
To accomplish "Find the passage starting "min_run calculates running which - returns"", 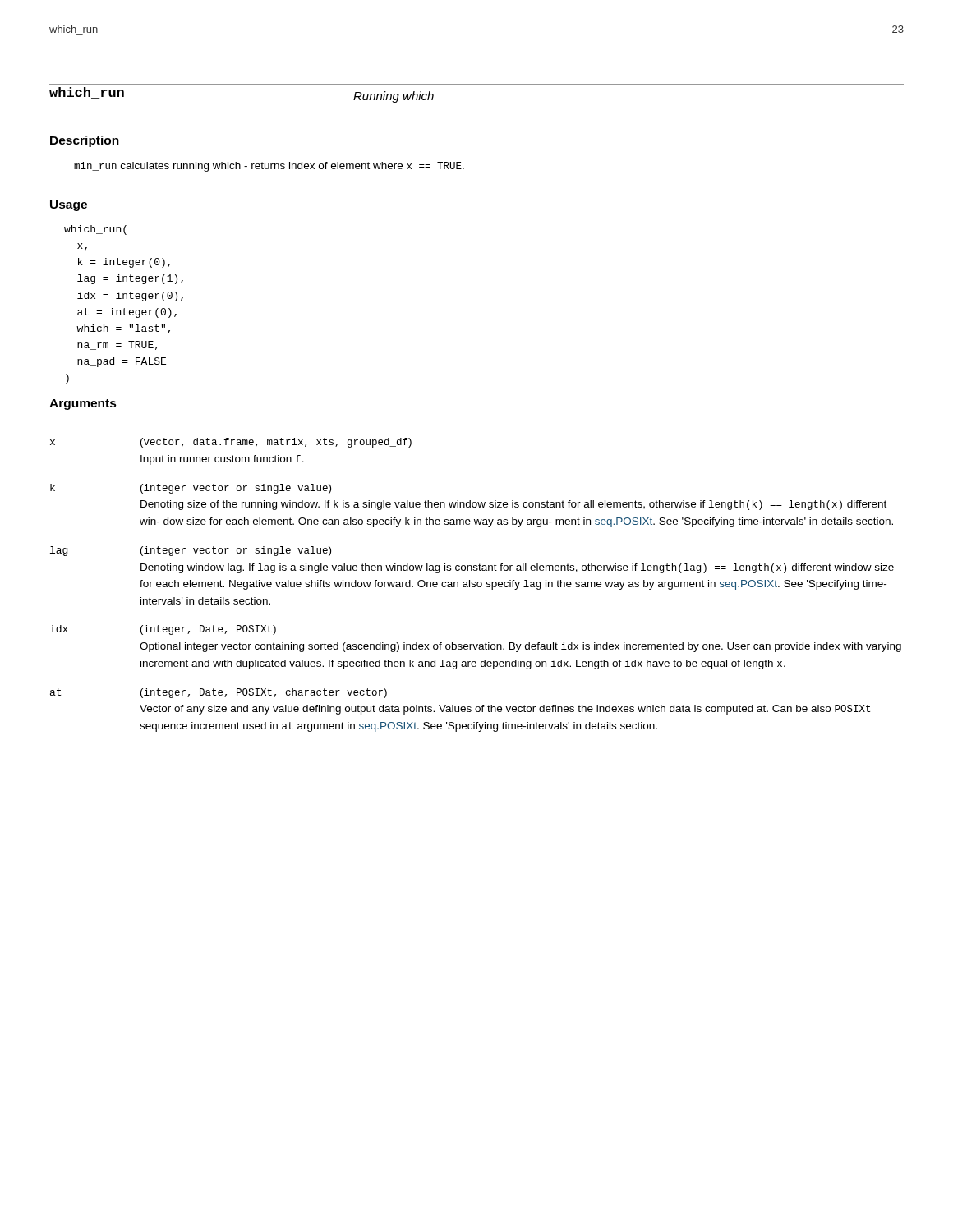I will click(x=269, y=166).
